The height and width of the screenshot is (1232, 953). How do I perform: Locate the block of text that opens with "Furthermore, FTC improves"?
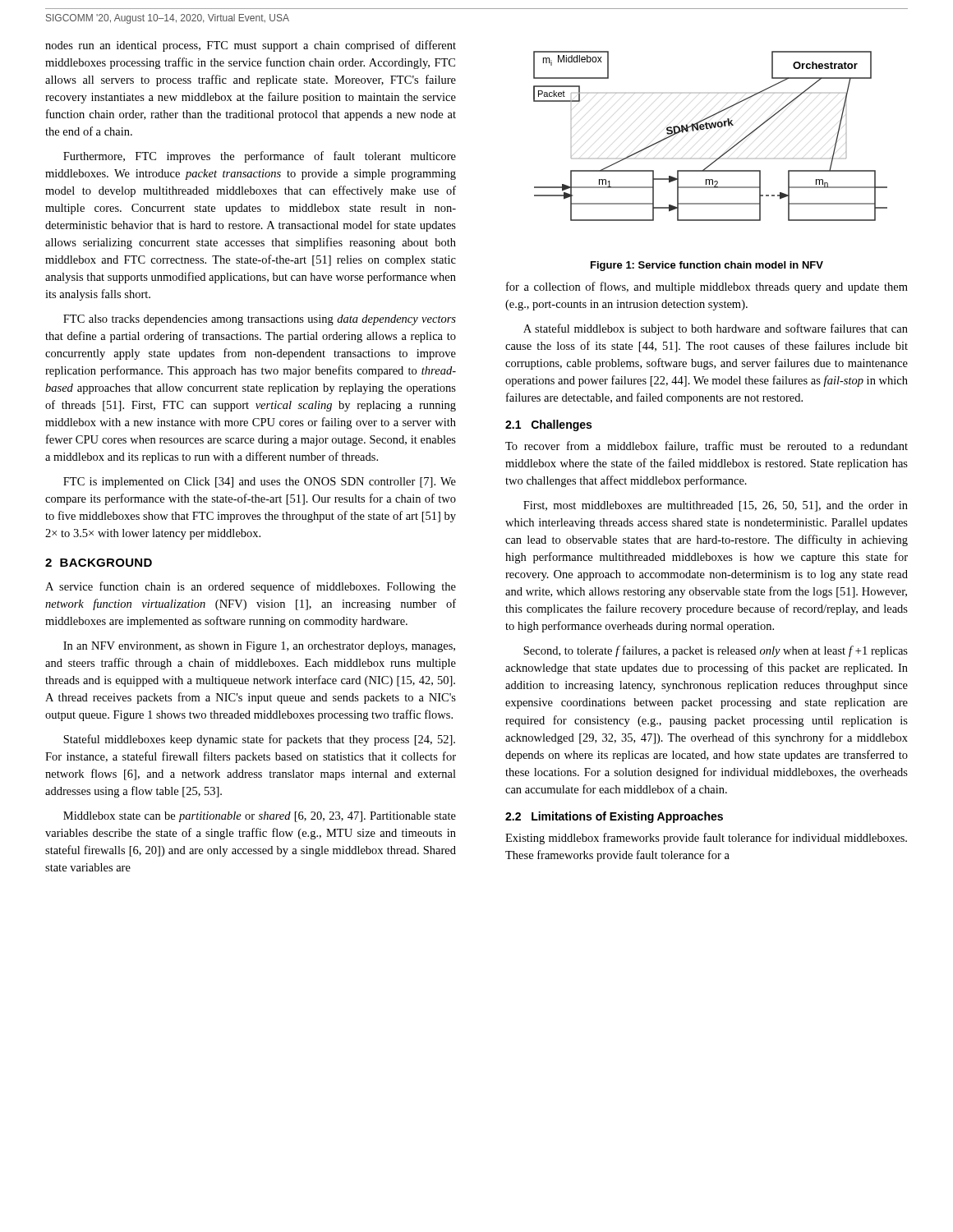pyautogui.click(x=251, y=226)
